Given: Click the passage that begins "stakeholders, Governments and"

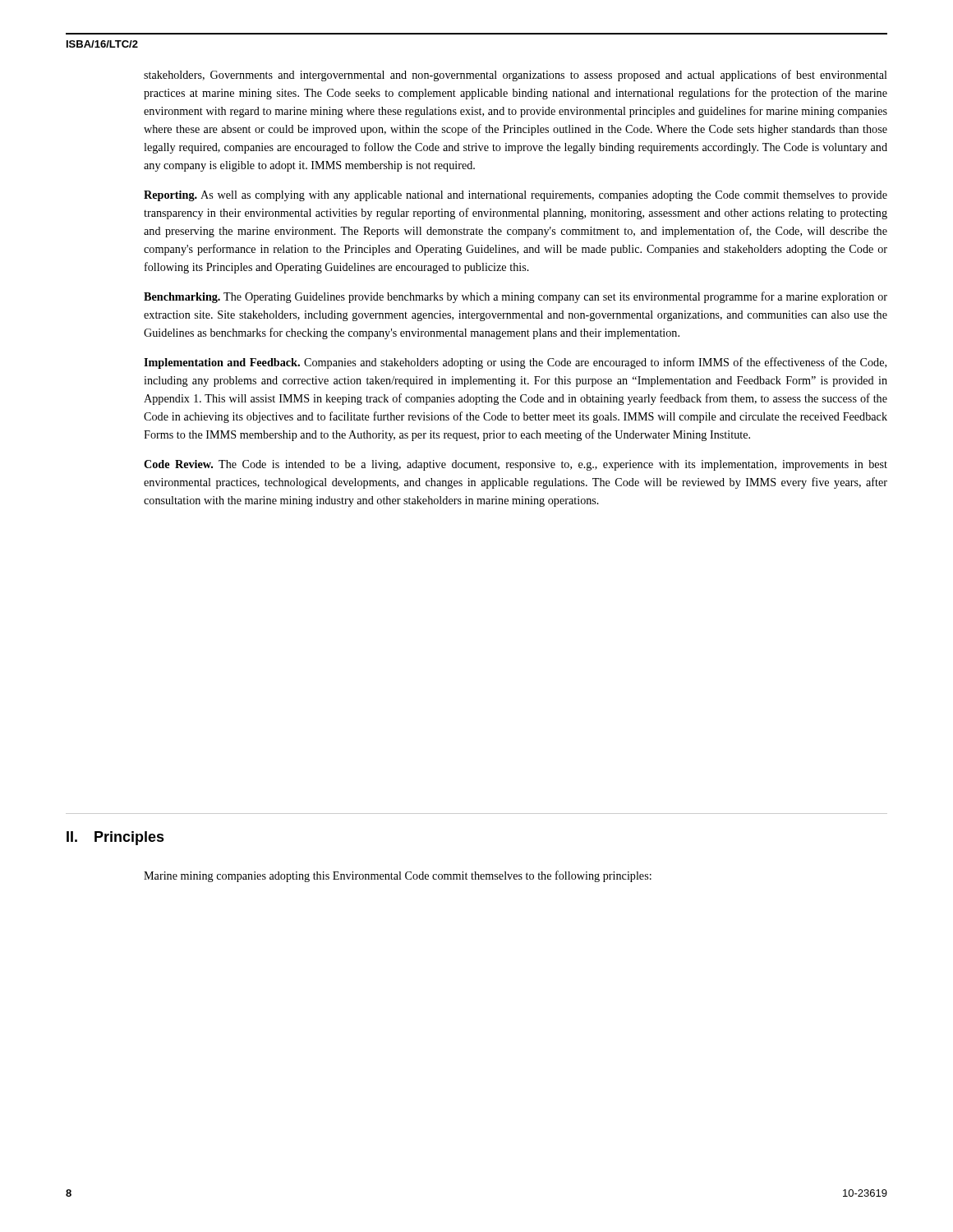Looking at the screenshot, I should coord(516,120).
